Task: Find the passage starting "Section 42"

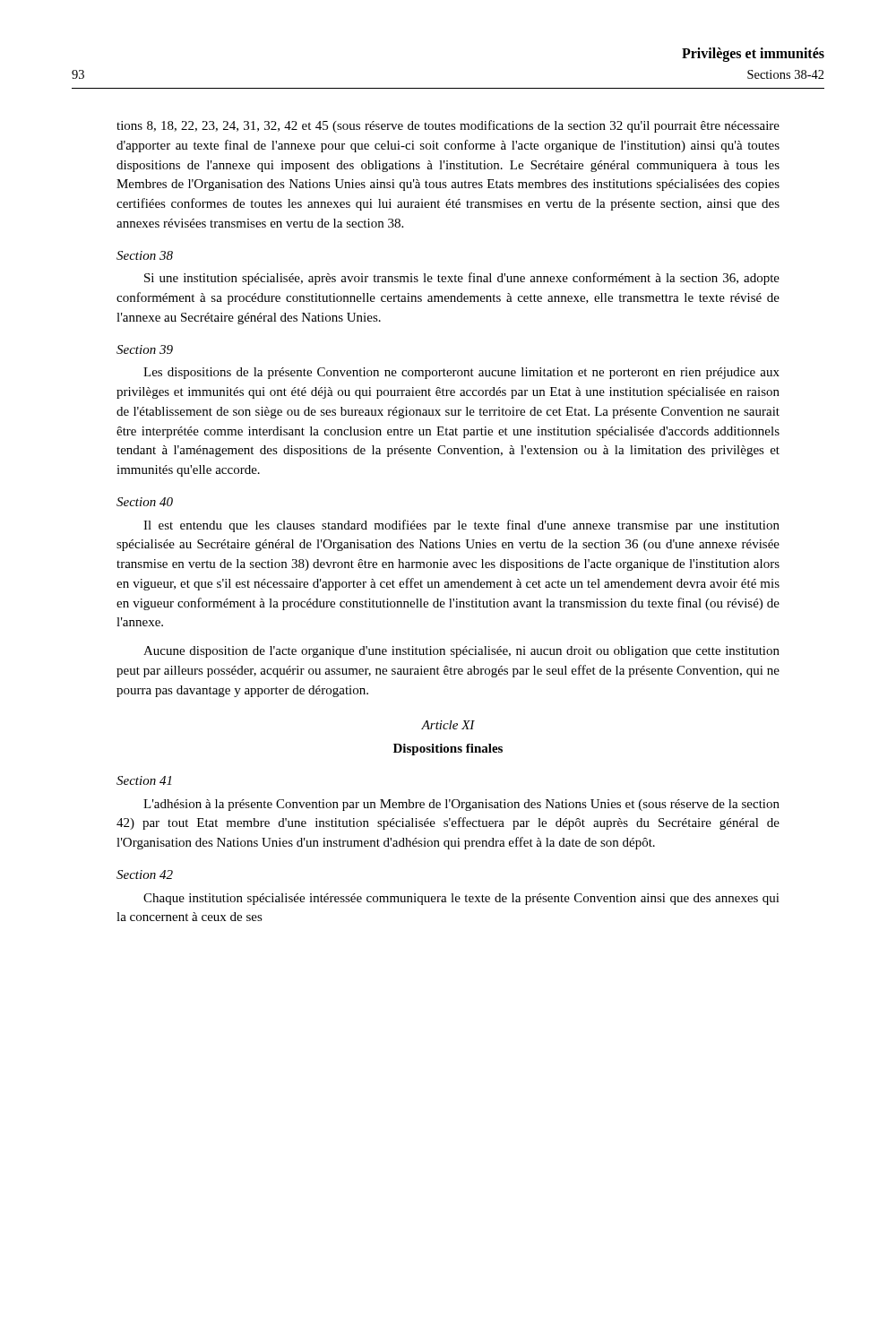Action: 145,874
